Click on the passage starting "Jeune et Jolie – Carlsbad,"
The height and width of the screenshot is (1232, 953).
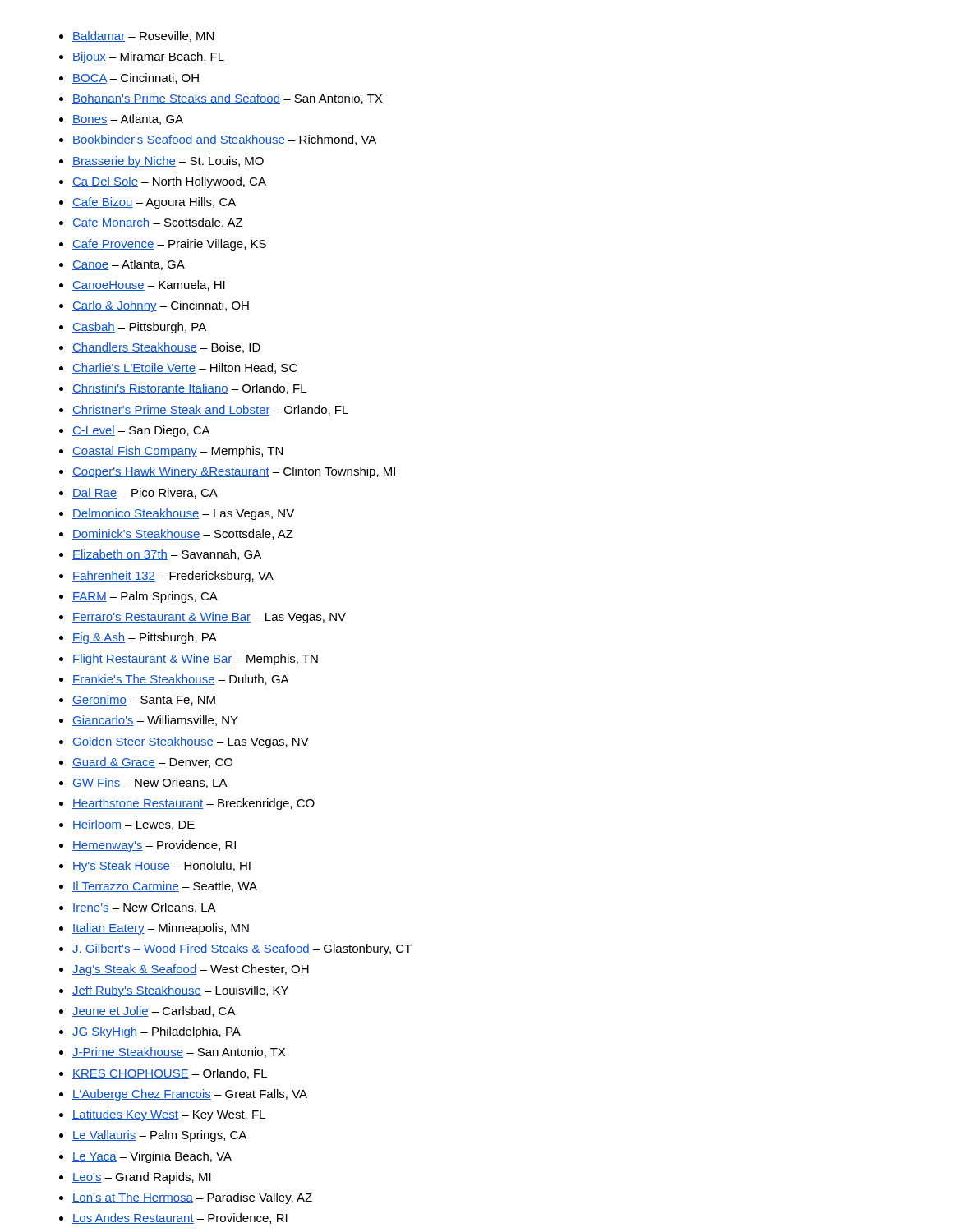(x=154, y=1010)
